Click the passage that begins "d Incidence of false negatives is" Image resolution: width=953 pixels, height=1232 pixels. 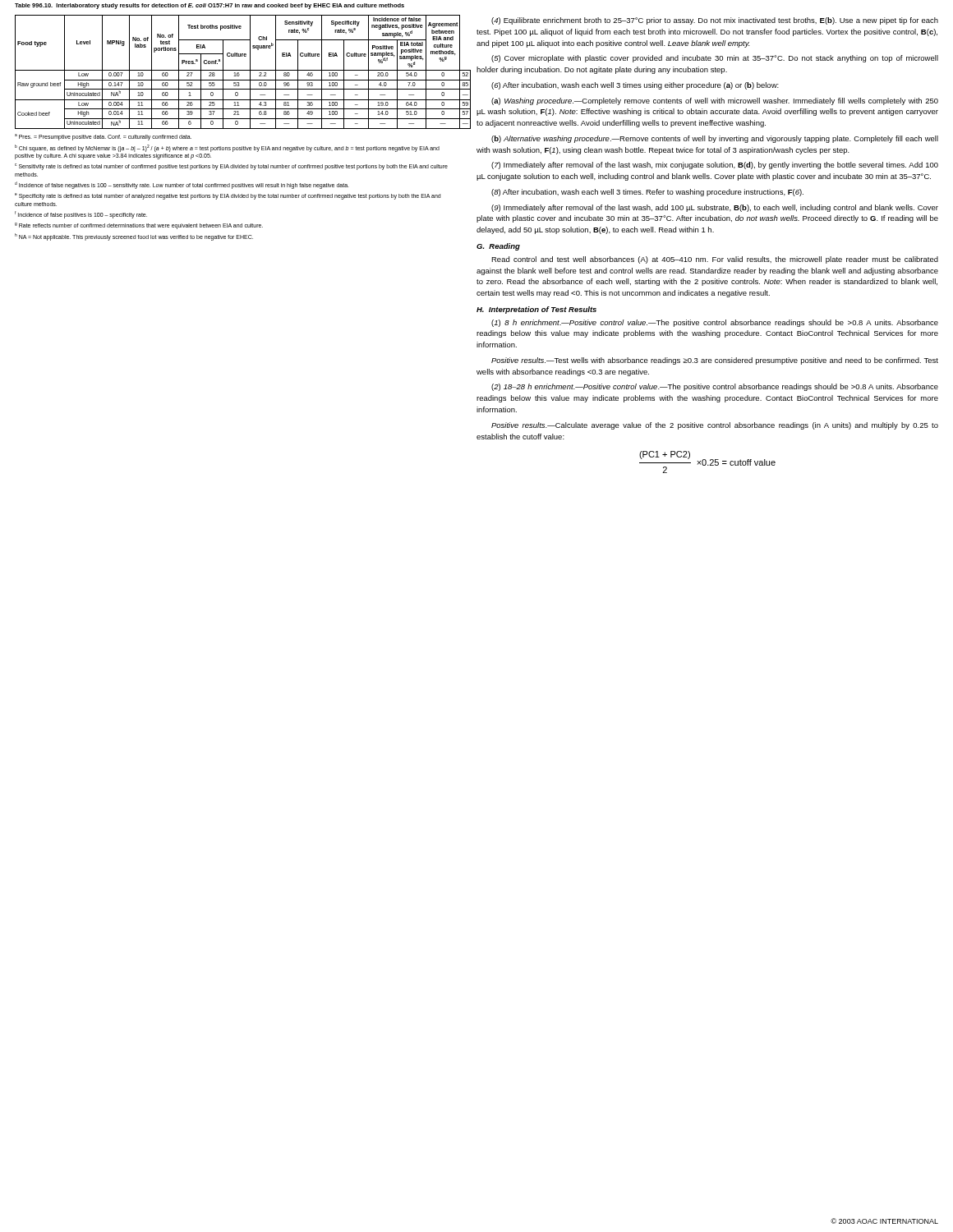182,185
